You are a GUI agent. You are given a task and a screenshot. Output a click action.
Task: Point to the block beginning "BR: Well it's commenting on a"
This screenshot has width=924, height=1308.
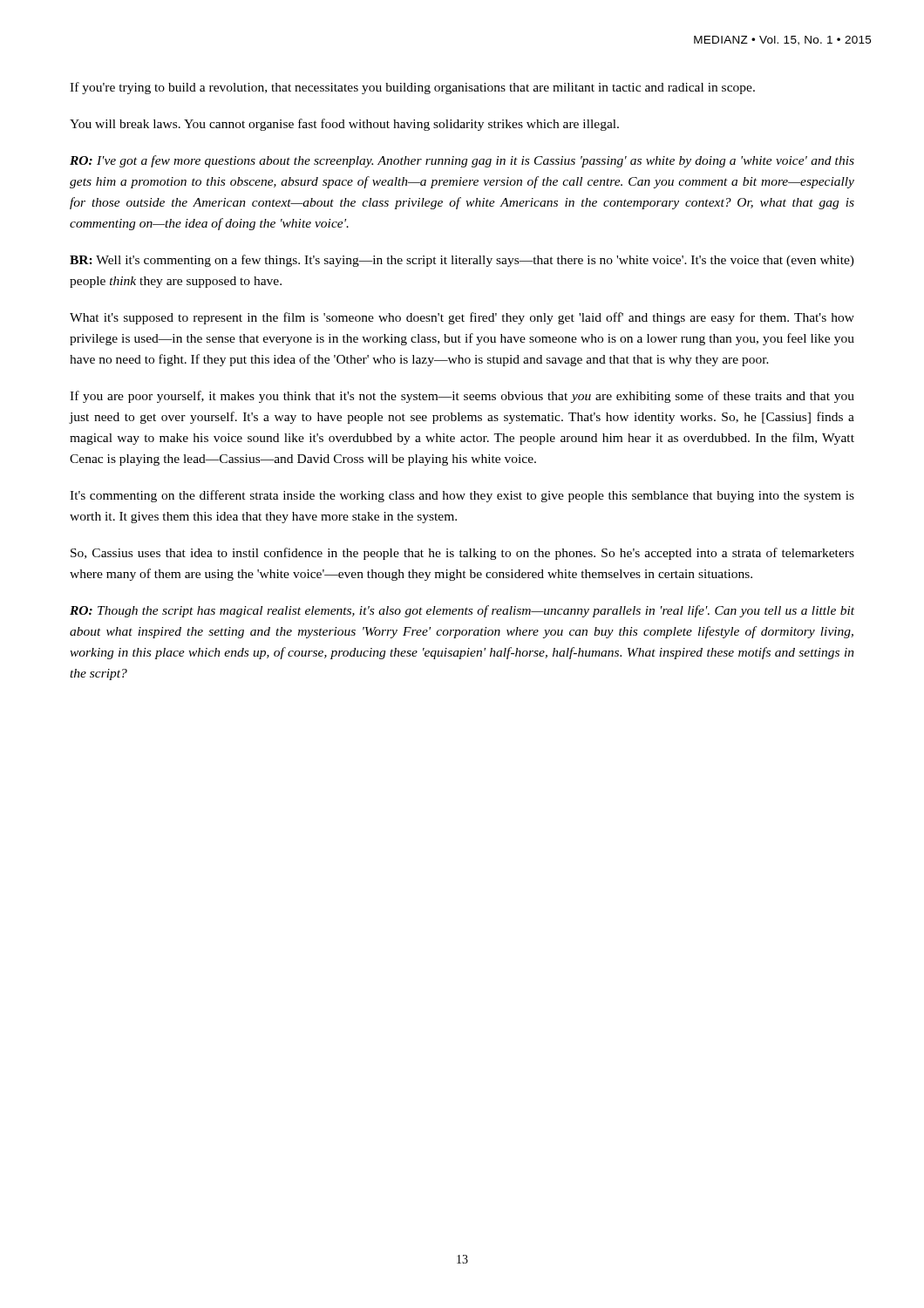(x=462, y=270)
